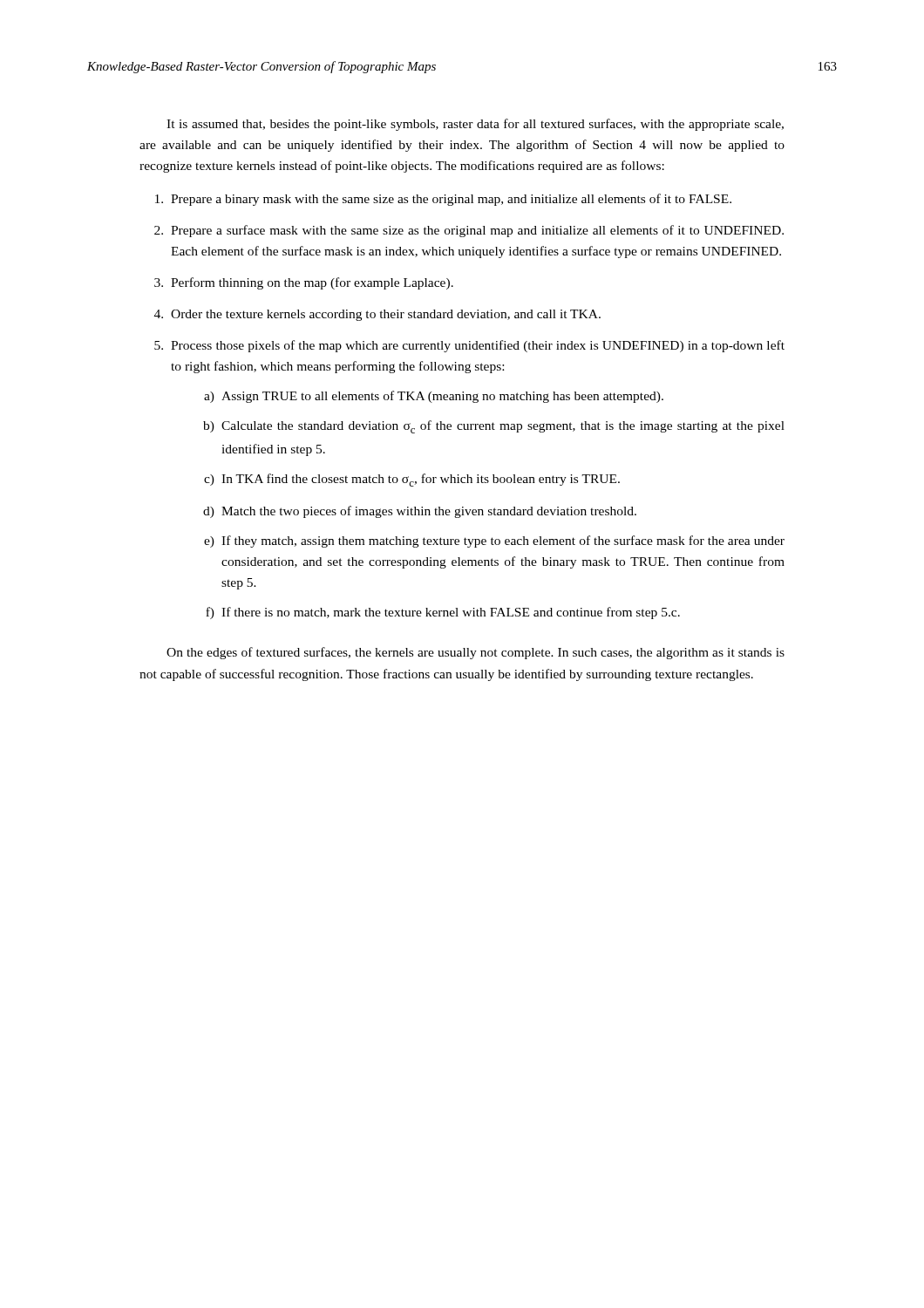Navigate to the text block starting "3. Perform thinning"
924x1308 pixels.
point(462,283)
